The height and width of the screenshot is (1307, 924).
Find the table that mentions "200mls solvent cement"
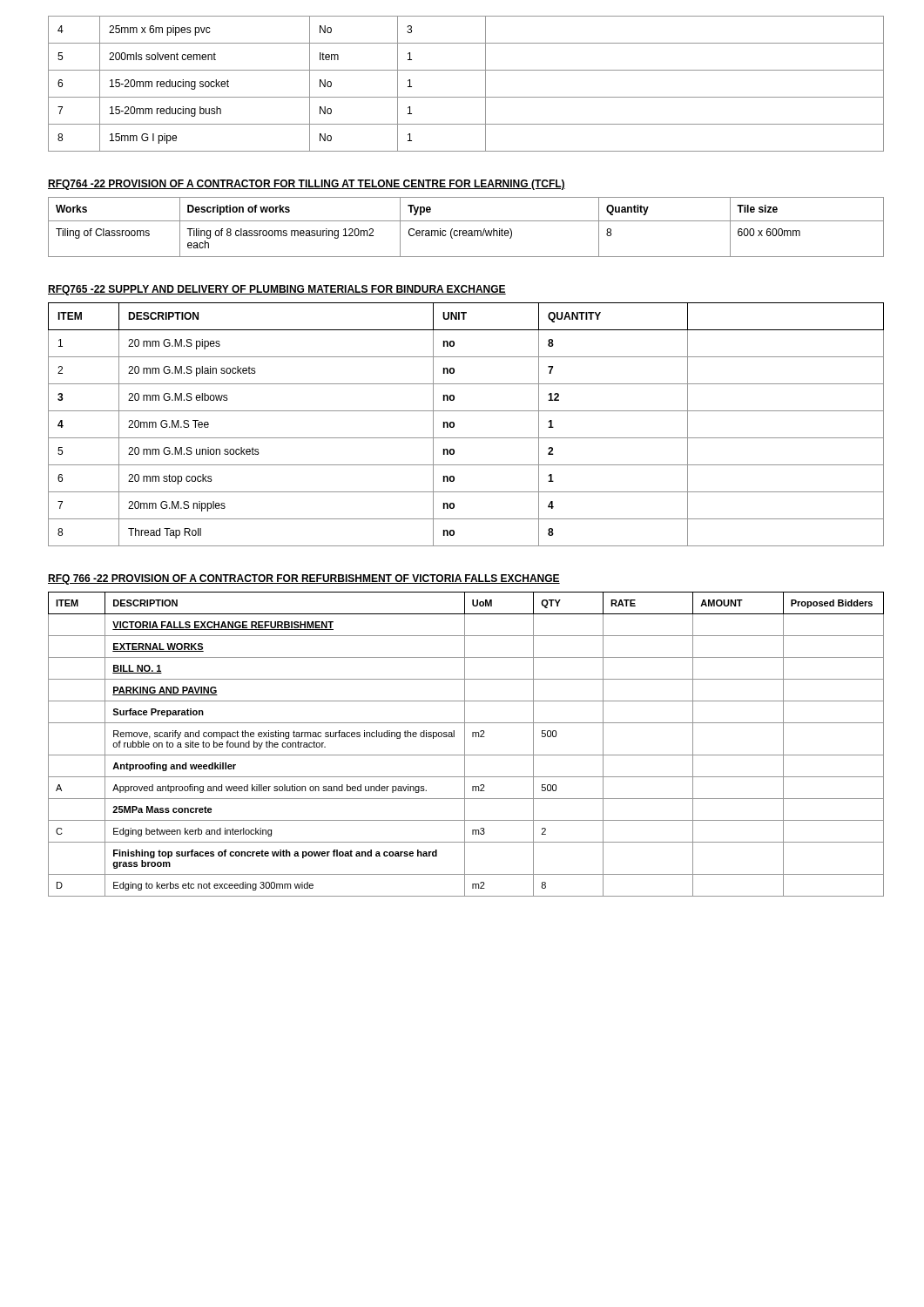[466, 84]
